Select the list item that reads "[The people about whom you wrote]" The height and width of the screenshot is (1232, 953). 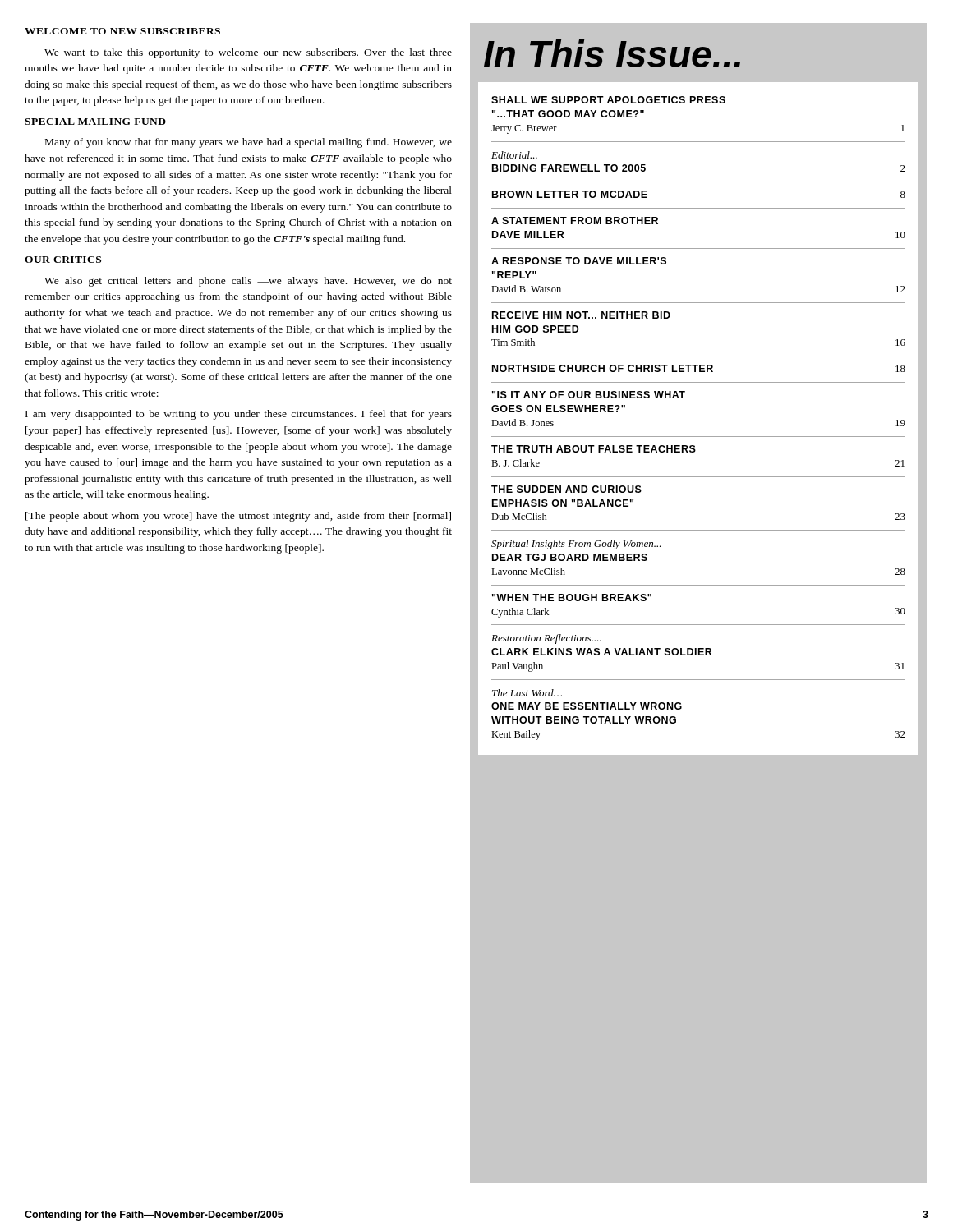pyautogui.click(x=238, y=531)
